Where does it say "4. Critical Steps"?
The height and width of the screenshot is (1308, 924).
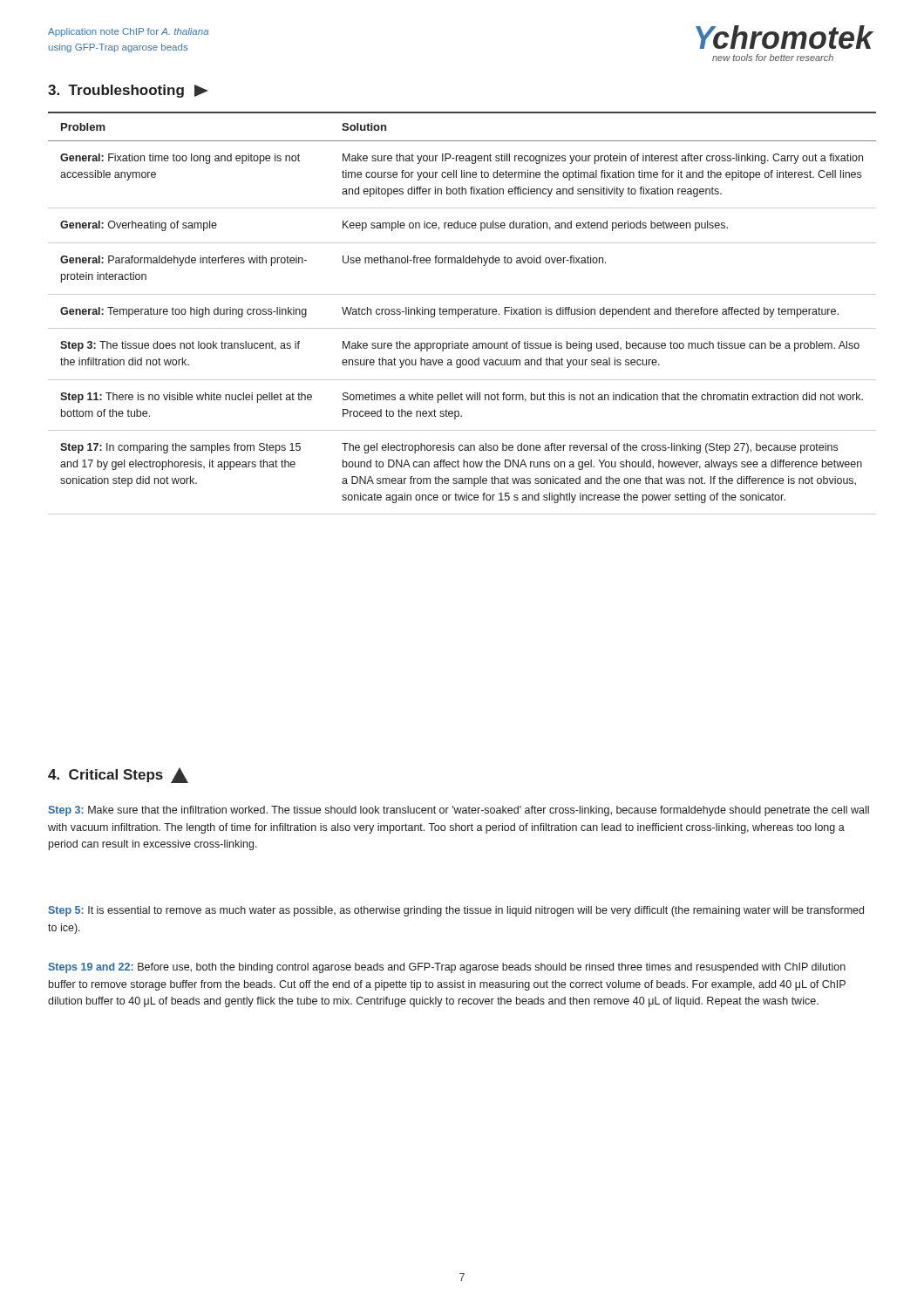(119, 775)
